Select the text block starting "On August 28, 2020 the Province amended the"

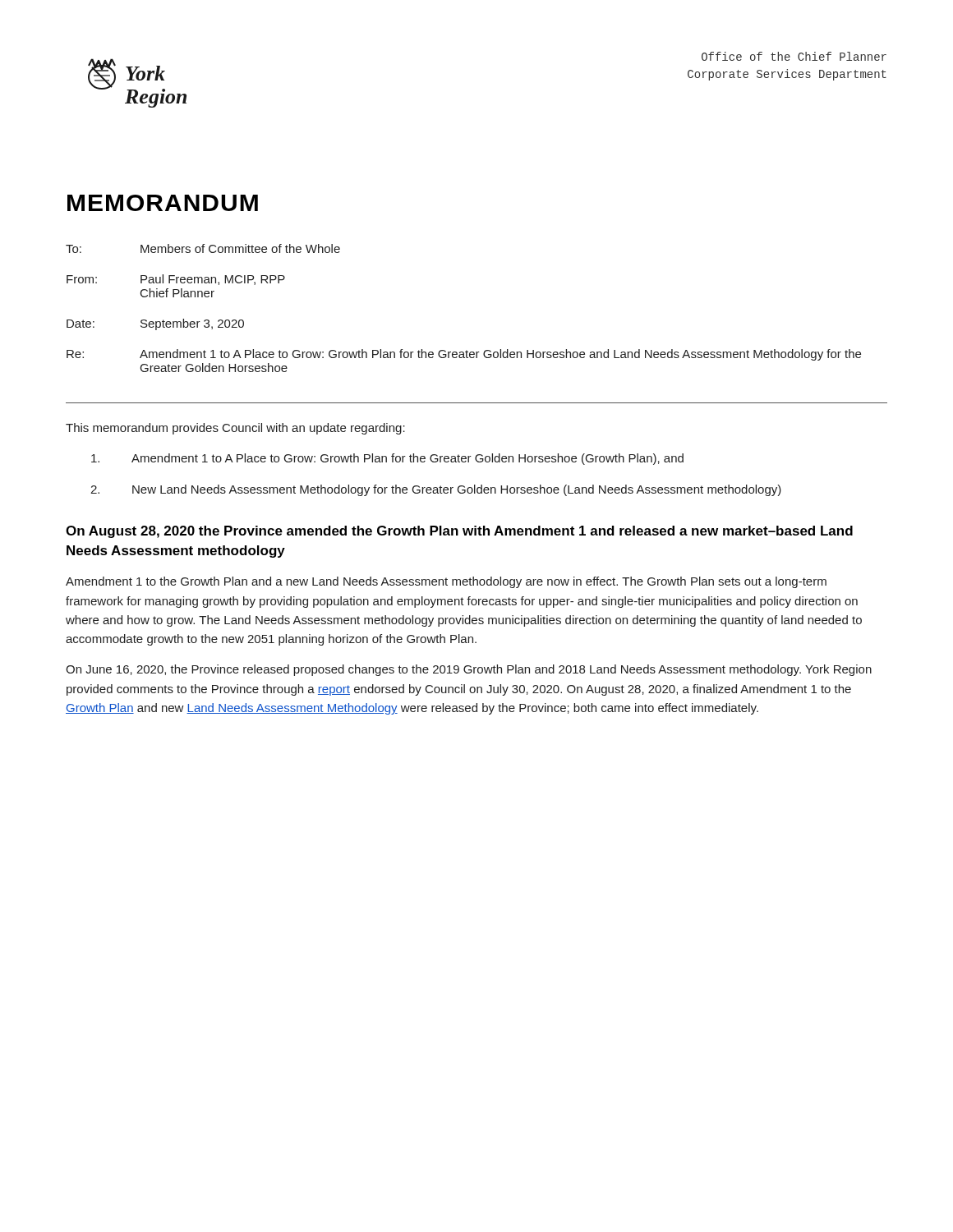(459, 541)
